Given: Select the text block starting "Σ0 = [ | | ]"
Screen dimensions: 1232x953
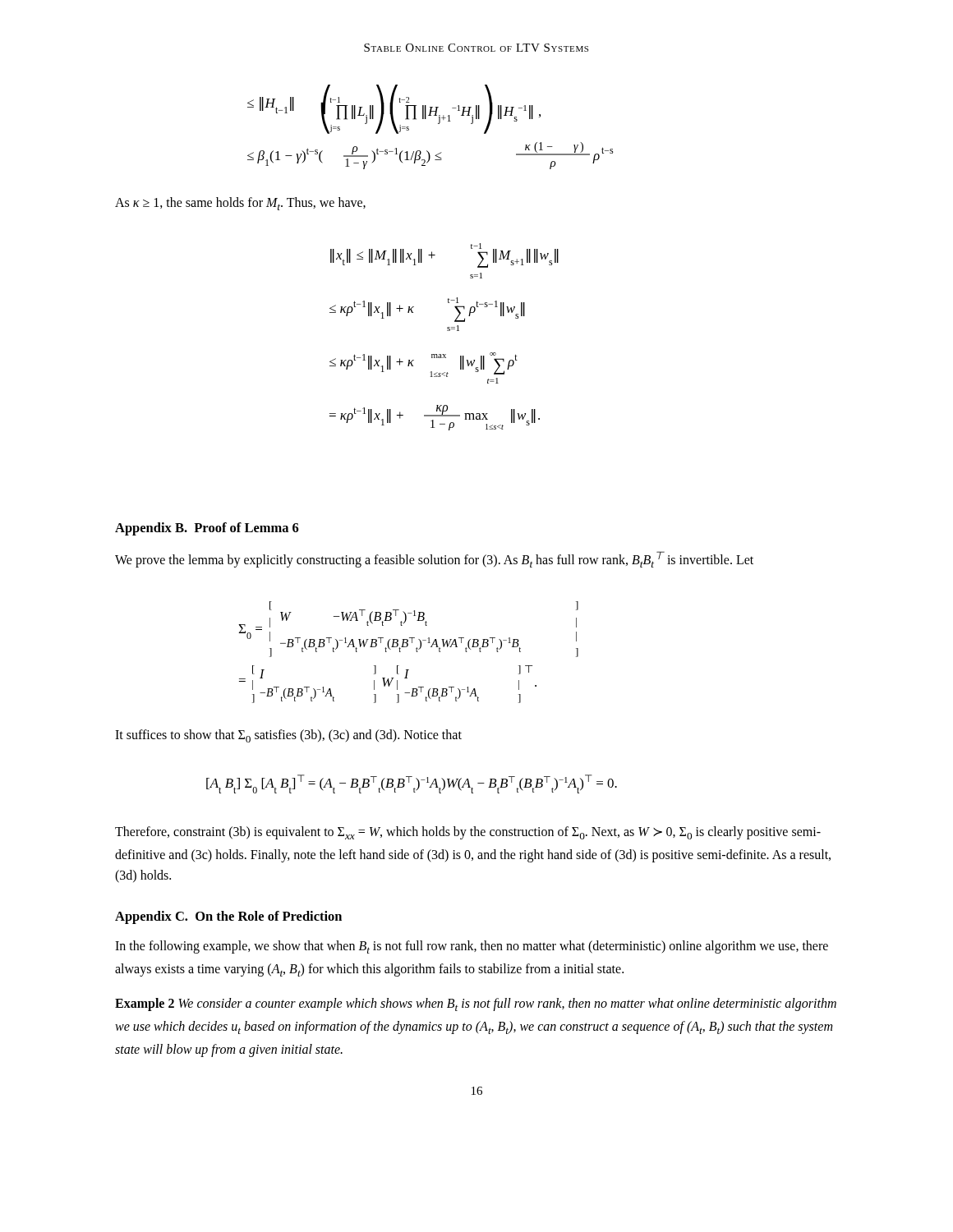Looking at the screenshot, I should coord(476,648).
